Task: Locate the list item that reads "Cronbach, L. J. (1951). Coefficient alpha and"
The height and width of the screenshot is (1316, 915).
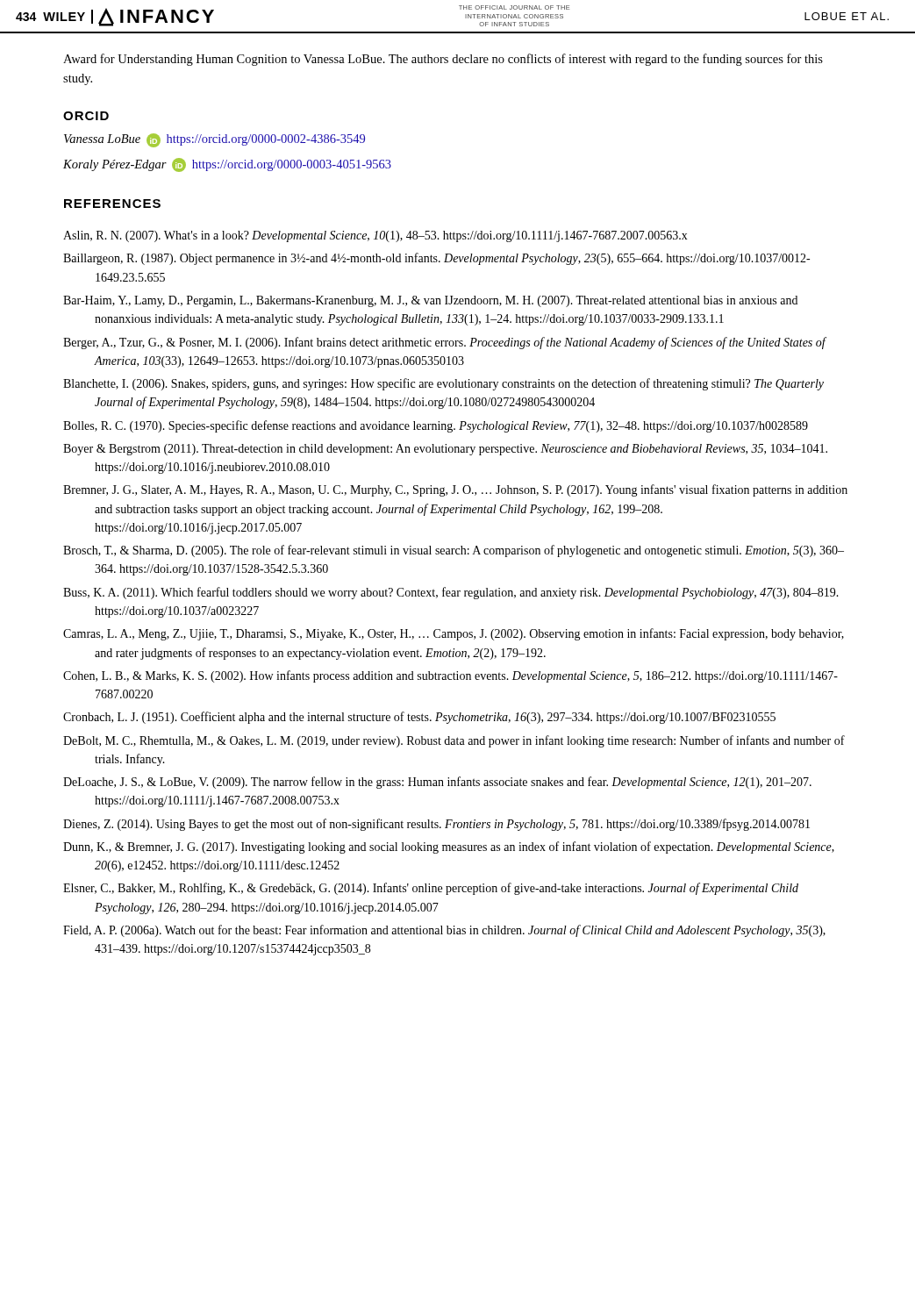Action: click(420, 717)
